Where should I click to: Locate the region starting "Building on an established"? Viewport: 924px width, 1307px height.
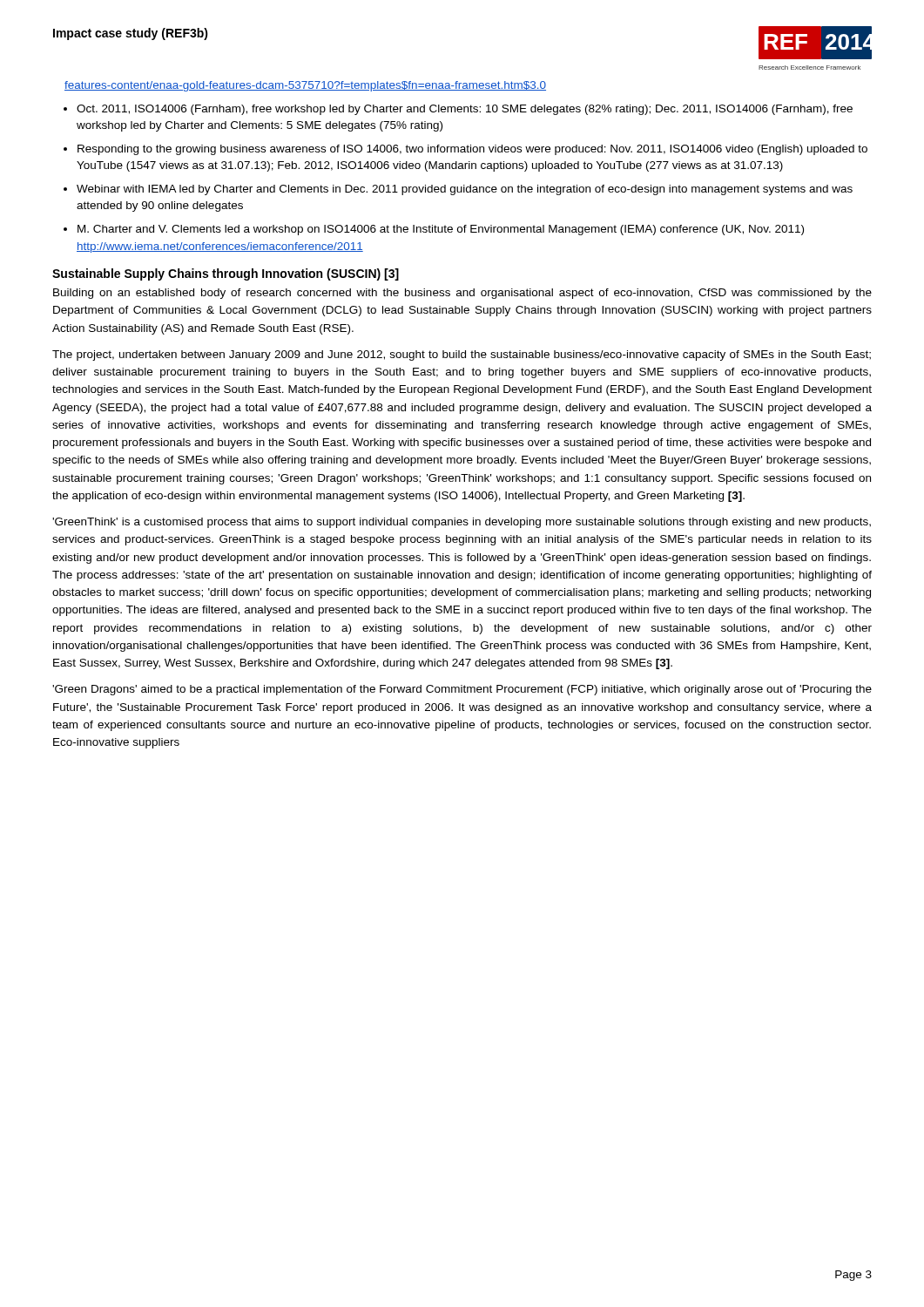(x=462, y=310)
